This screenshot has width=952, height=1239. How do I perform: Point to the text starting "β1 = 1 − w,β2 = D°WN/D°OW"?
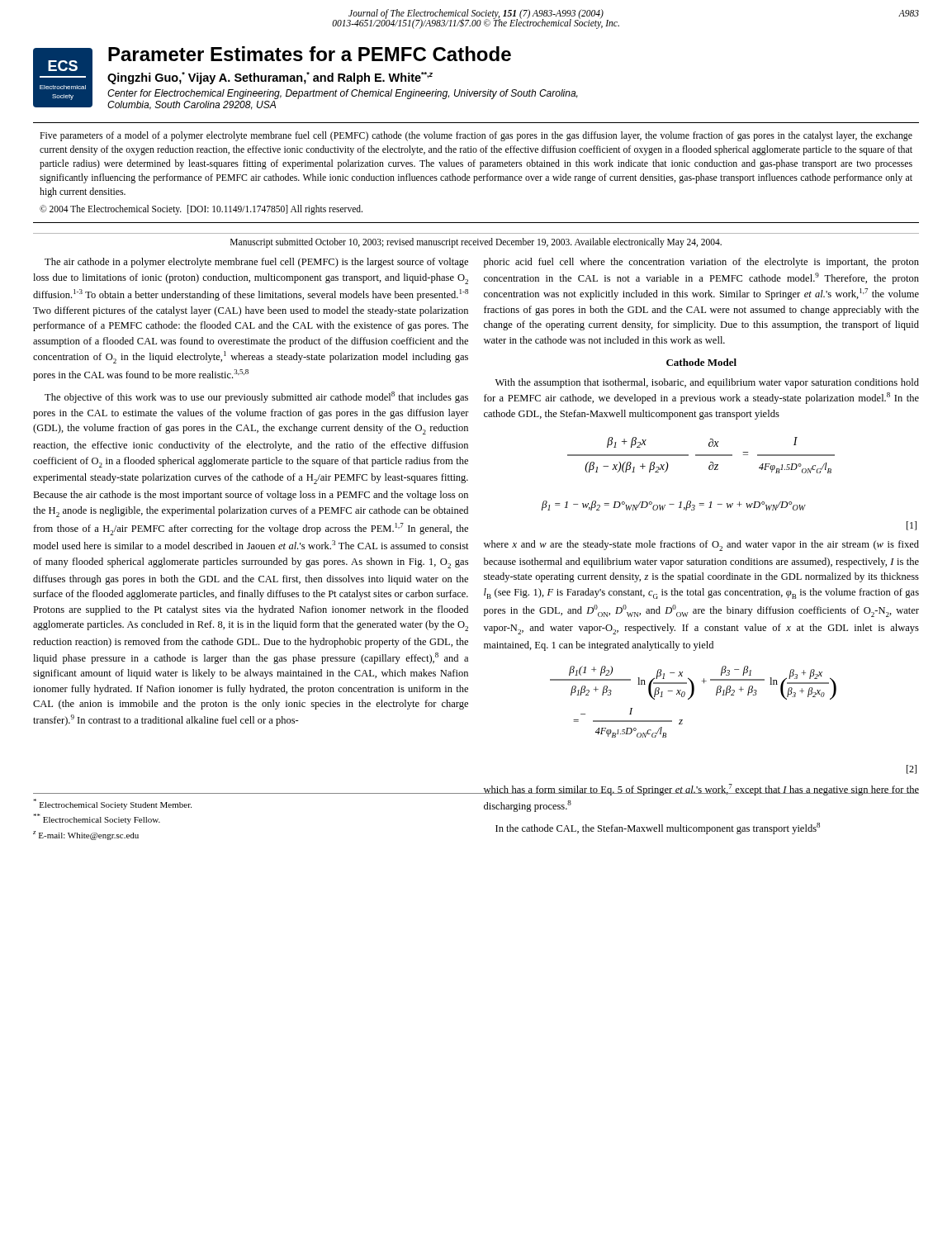[701, 503]
